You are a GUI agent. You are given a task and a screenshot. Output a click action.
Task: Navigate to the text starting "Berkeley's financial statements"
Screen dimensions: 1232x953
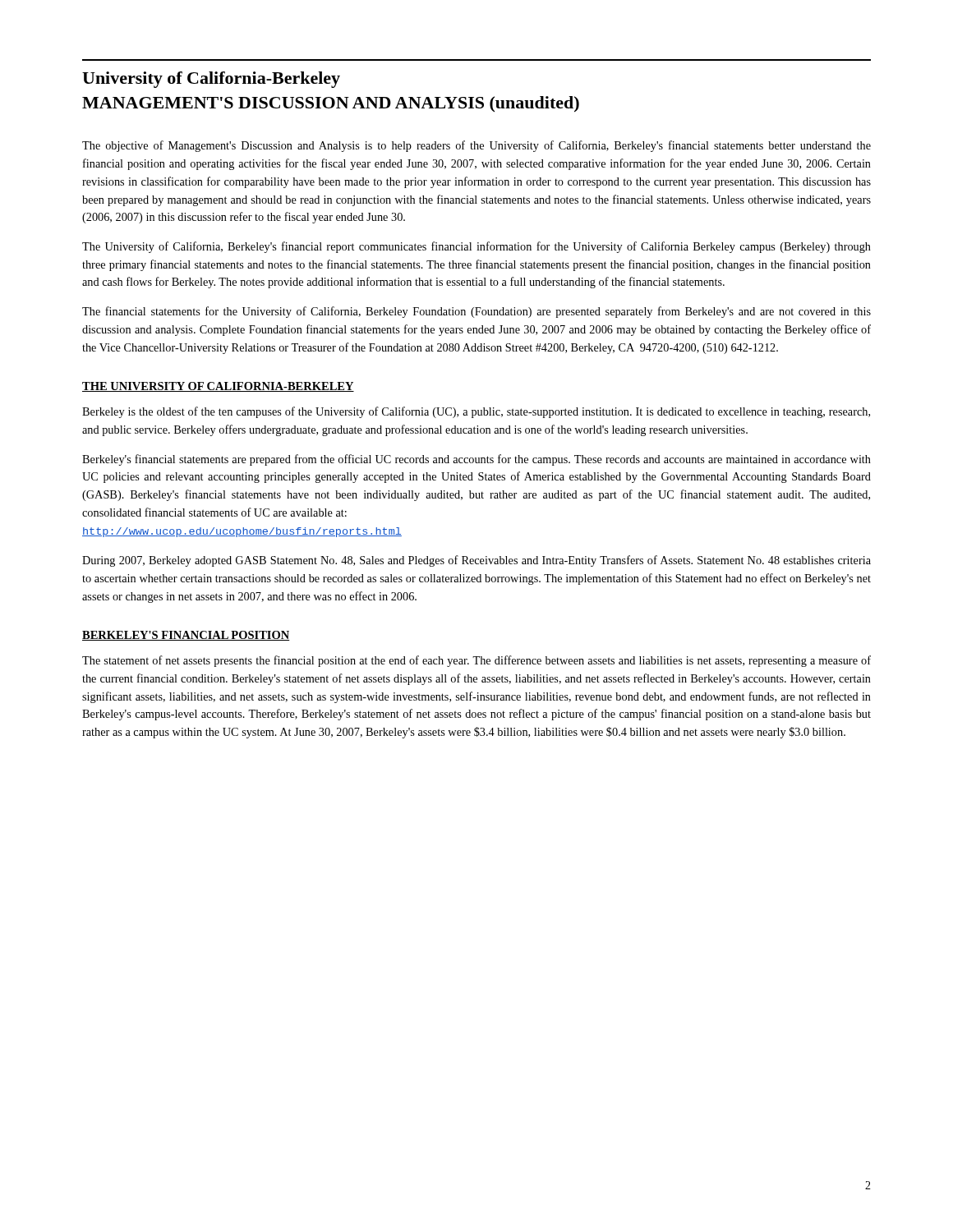pyautogui.click(x=476, y=495)
